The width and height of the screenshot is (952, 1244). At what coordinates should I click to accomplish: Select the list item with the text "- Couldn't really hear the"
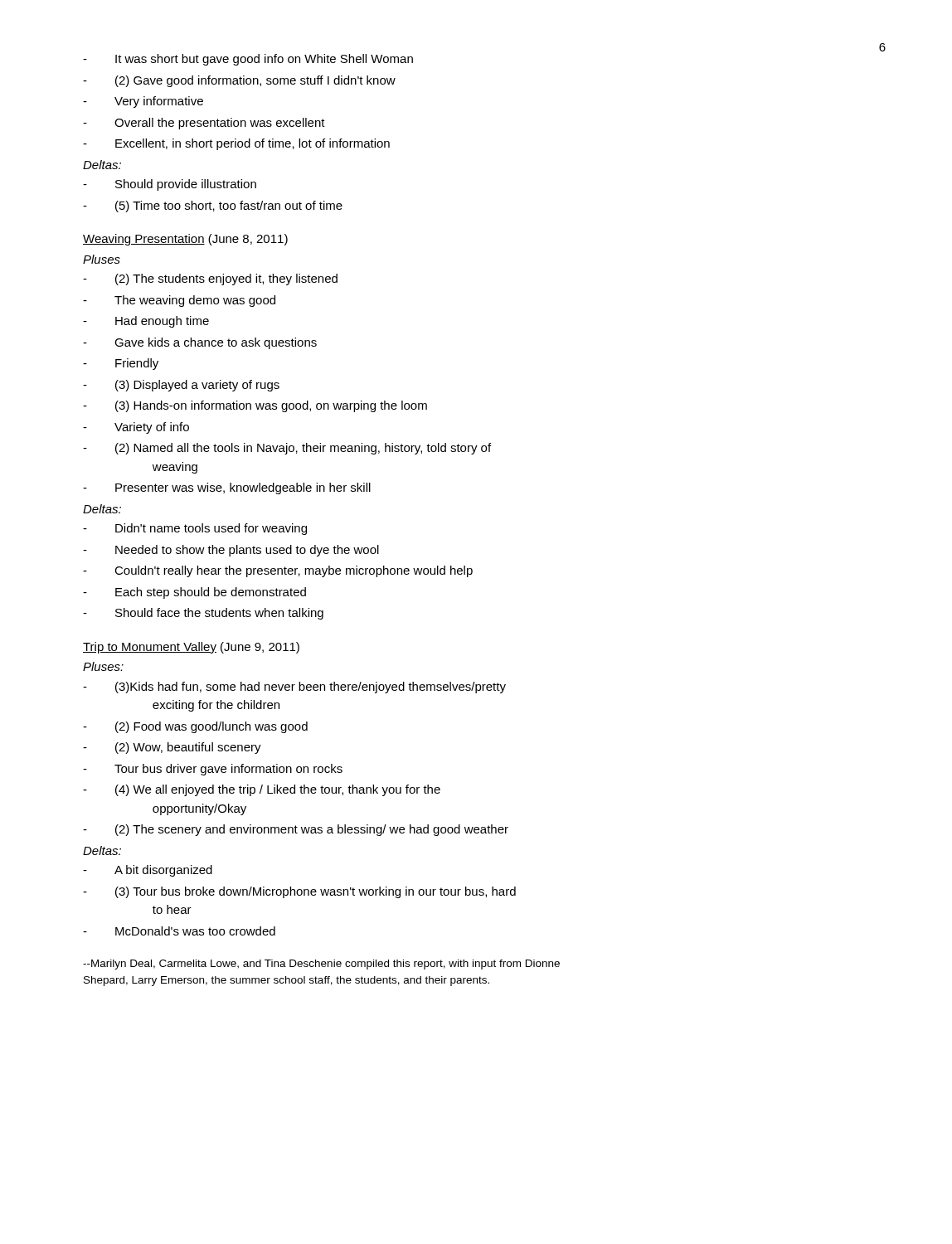click(476, 571)
